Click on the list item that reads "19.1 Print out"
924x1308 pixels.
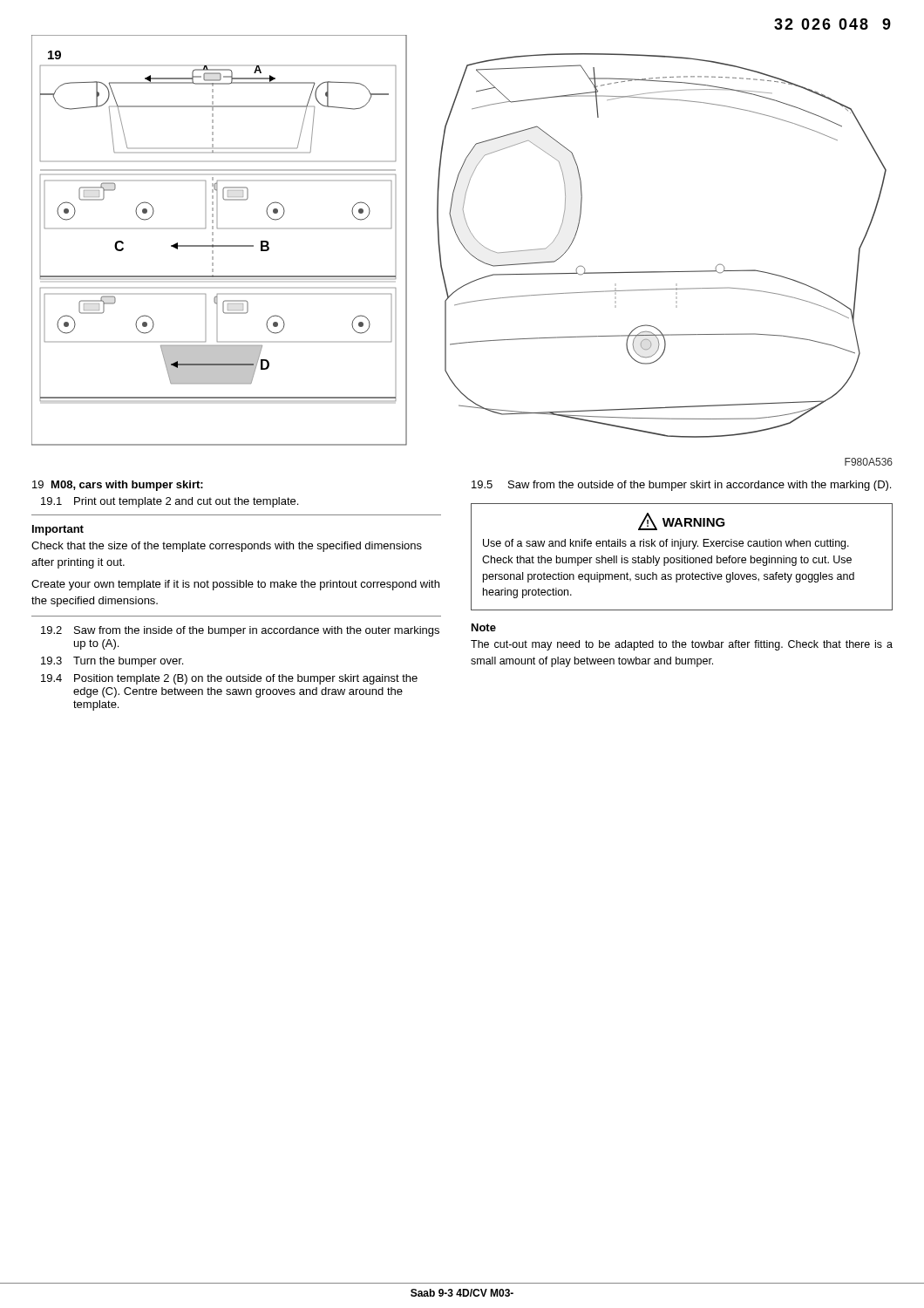tap(241, 501)
